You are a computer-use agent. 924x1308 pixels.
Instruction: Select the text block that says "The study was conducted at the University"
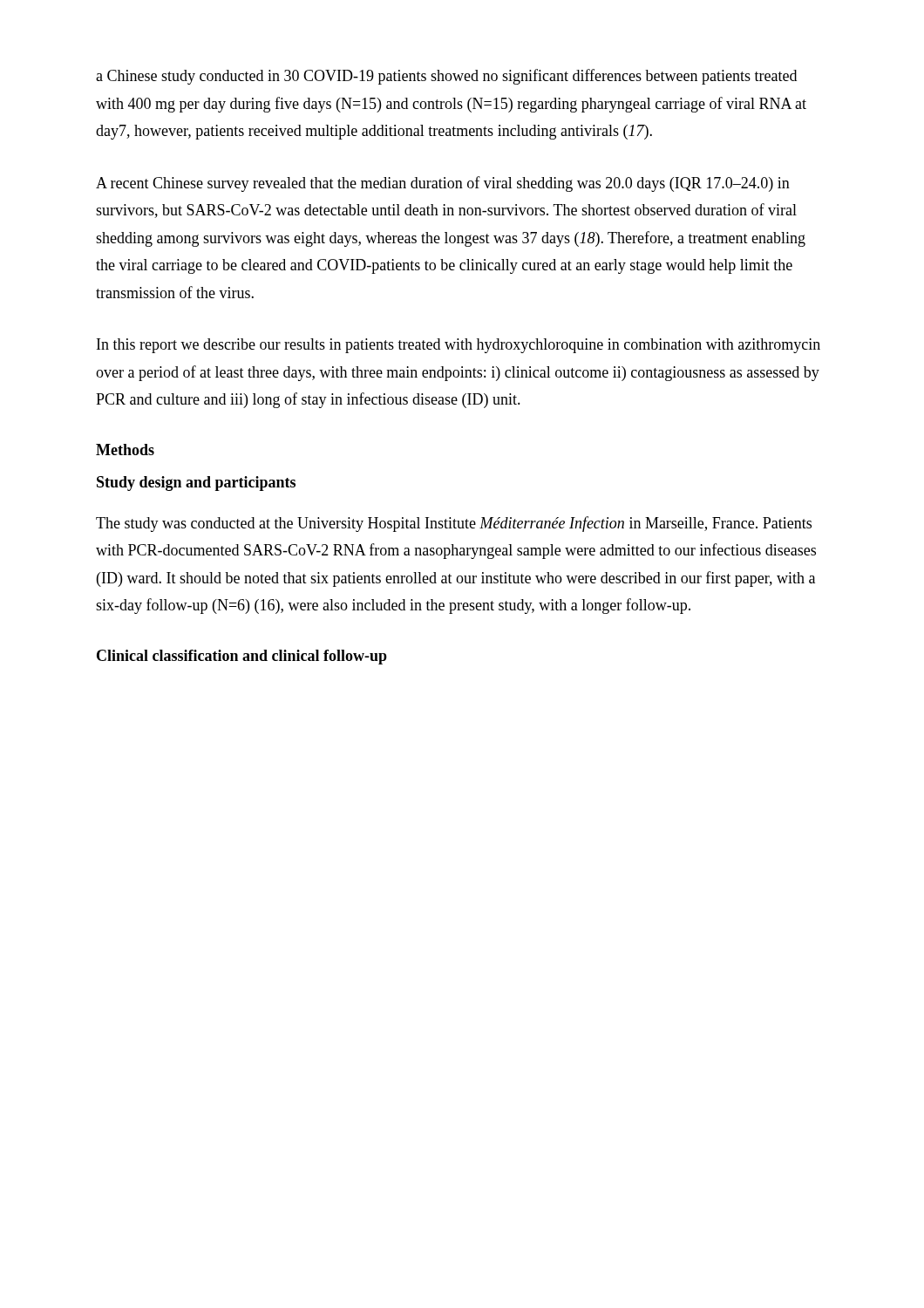(456, 564)
